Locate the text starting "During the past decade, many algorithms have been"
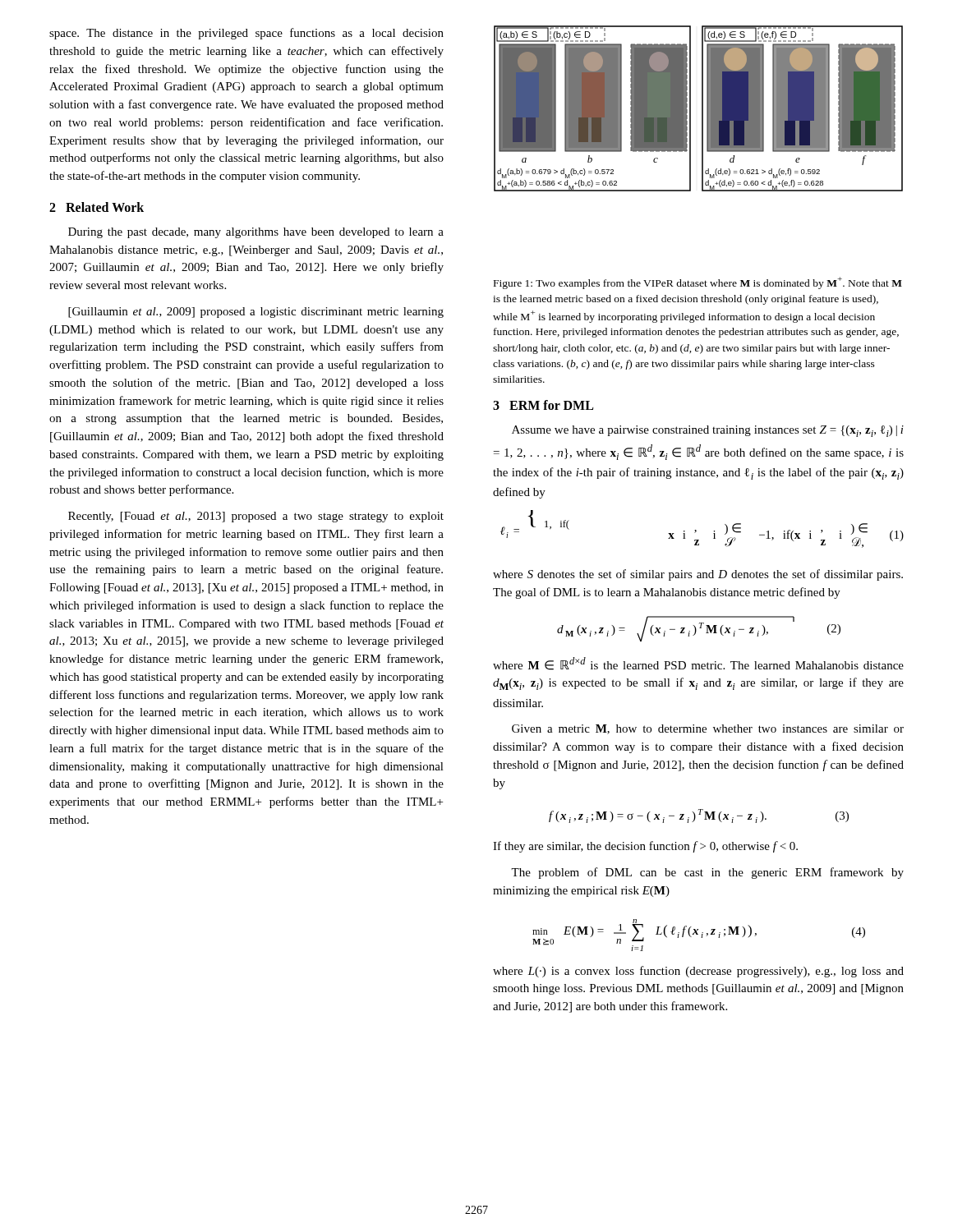 coord(246,526)
